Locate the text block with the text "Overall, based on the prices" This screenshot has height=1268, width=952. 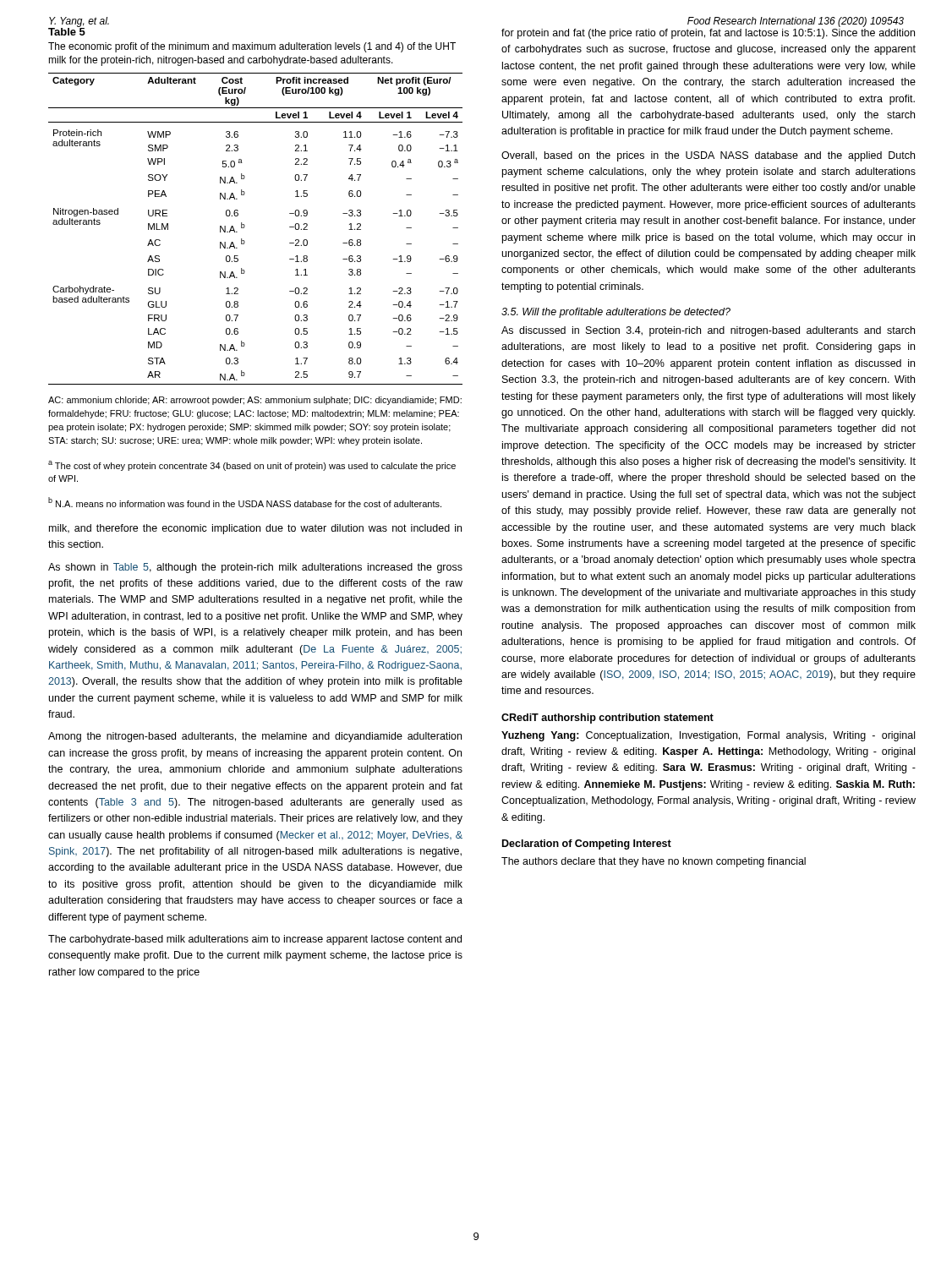tap(708, 221)
